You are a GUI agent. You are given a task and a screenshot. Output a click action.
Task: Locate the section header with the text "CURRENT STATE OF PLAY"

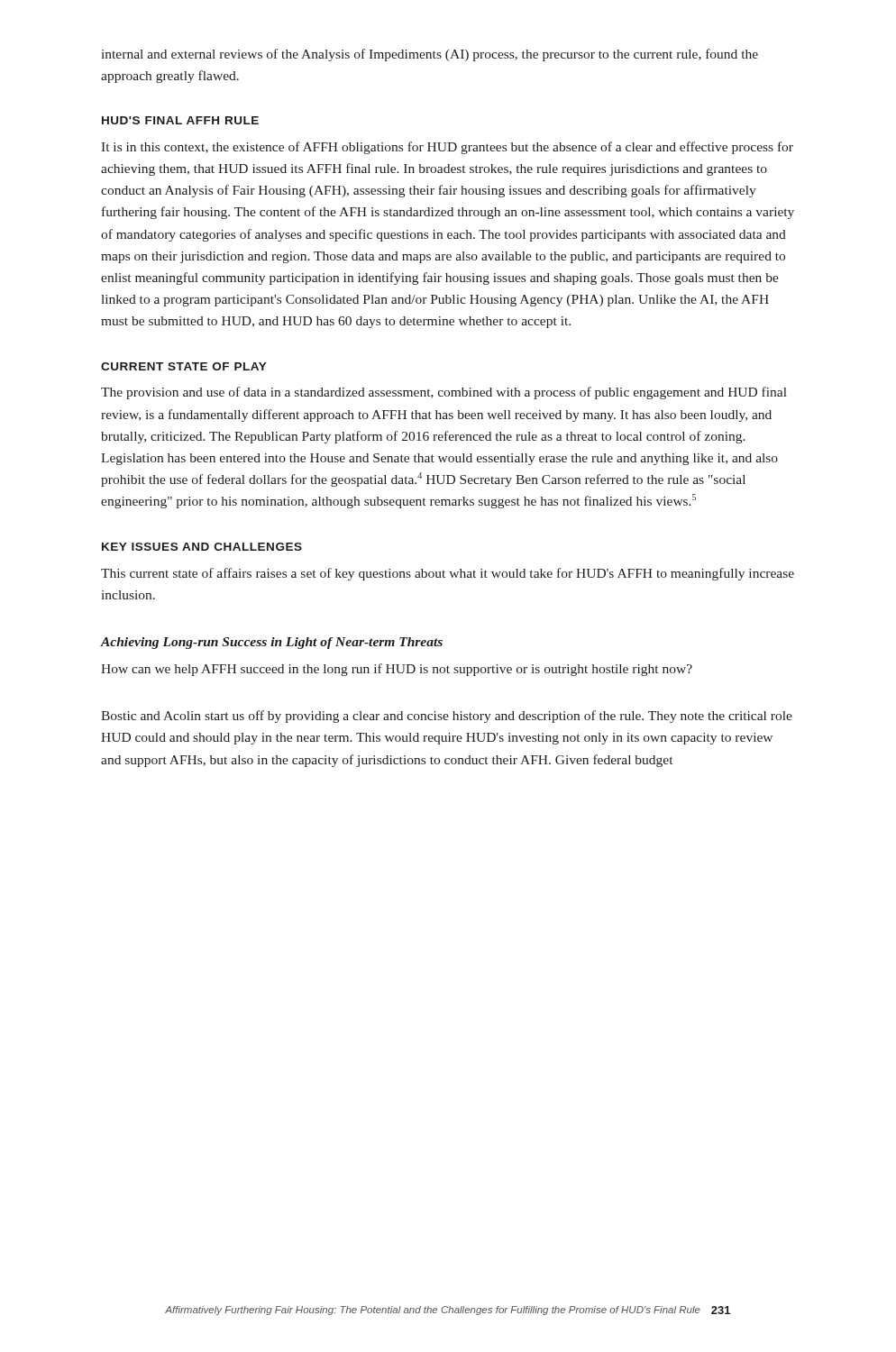(184, 366)
